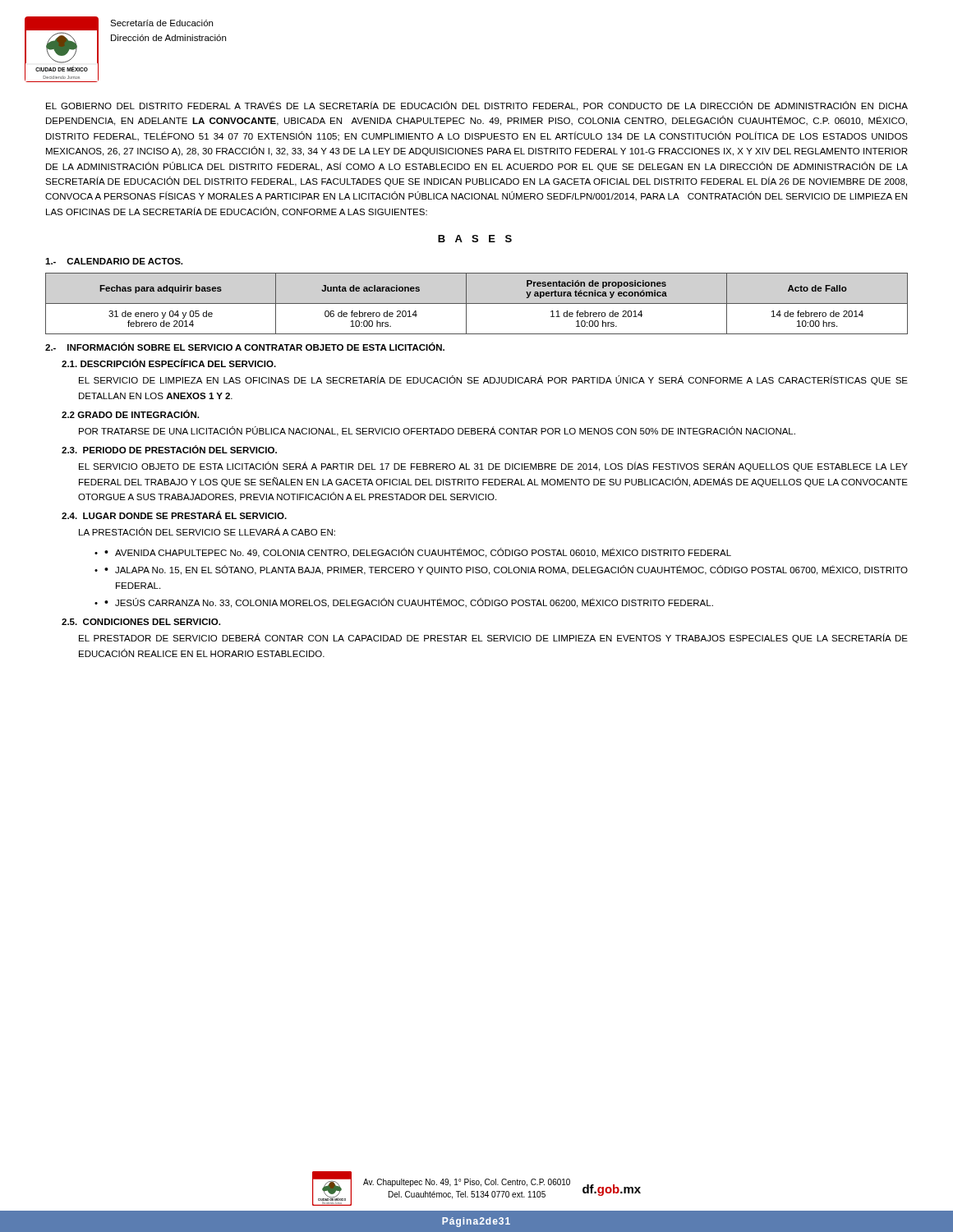Find the text block that reads "EL GOBIERNO DEL DISTRITO FEDERAL"
This screenshot has height=1232, width=953.
476,159
